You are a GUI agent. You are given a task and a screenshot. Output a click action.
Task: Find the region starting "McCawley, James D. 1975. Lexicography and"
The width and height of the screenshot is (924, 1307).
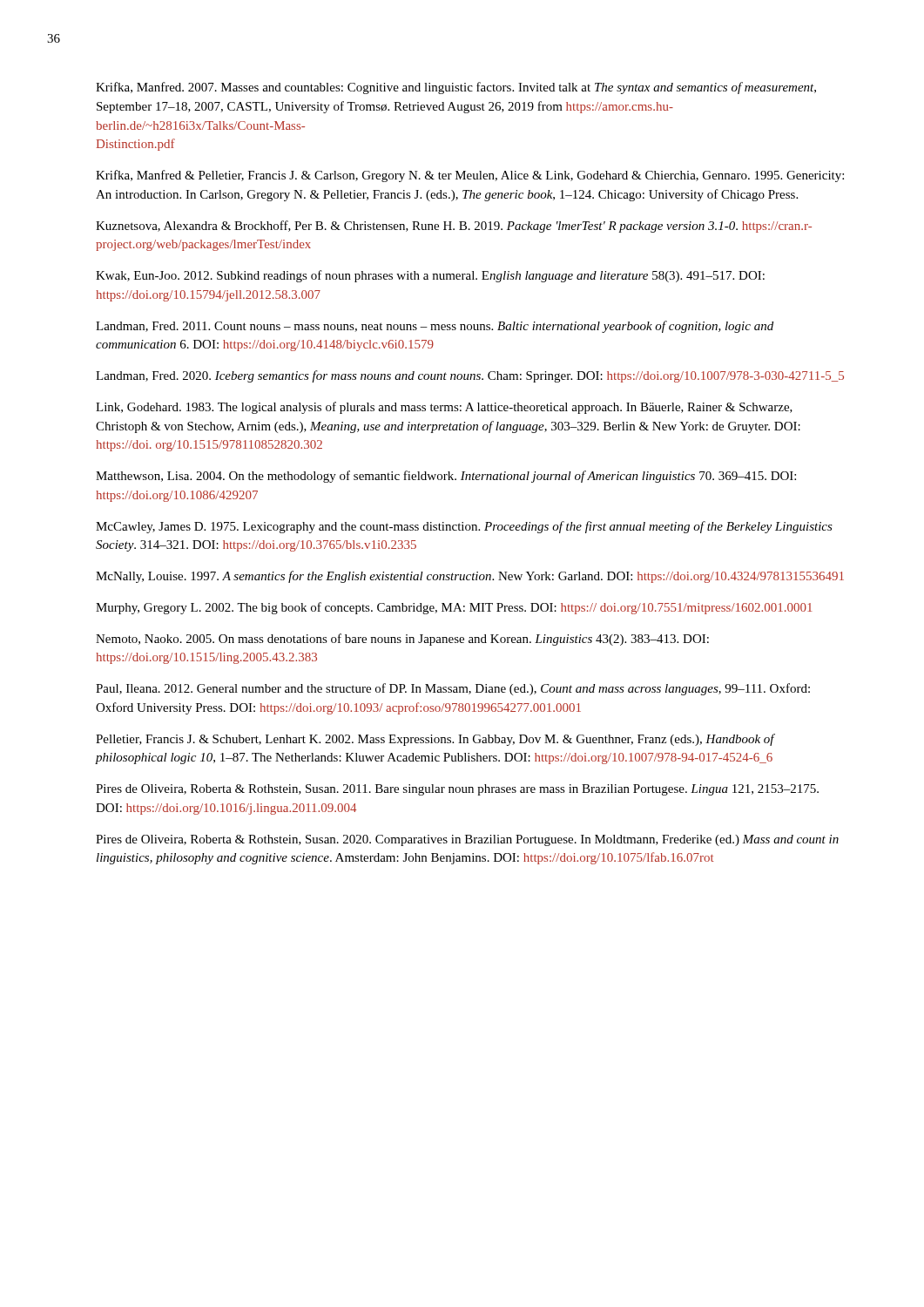[x=464, y=535]
